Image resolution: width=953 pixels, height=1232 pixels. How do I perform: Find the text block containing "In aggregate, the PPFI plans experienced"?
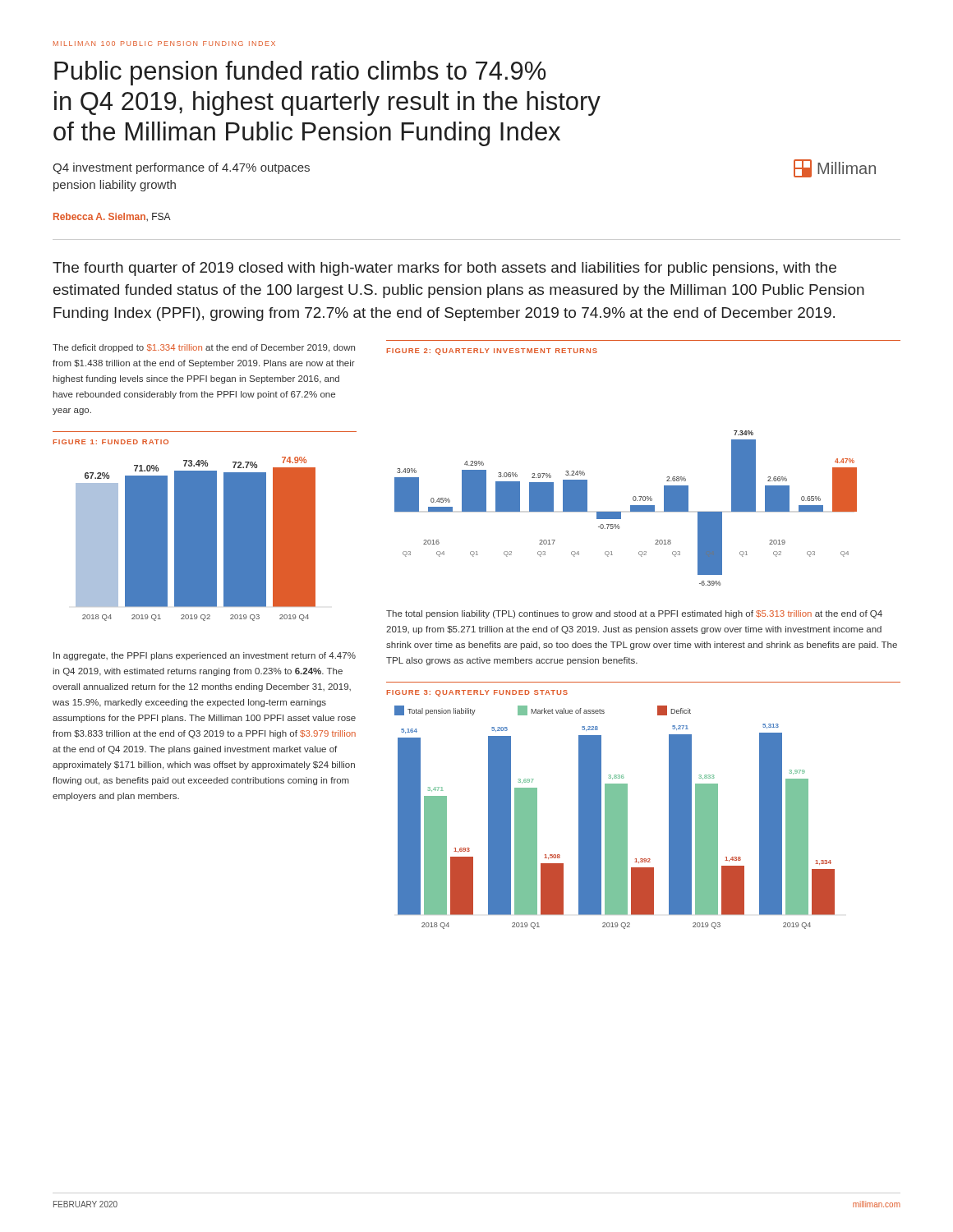[204, 726]
